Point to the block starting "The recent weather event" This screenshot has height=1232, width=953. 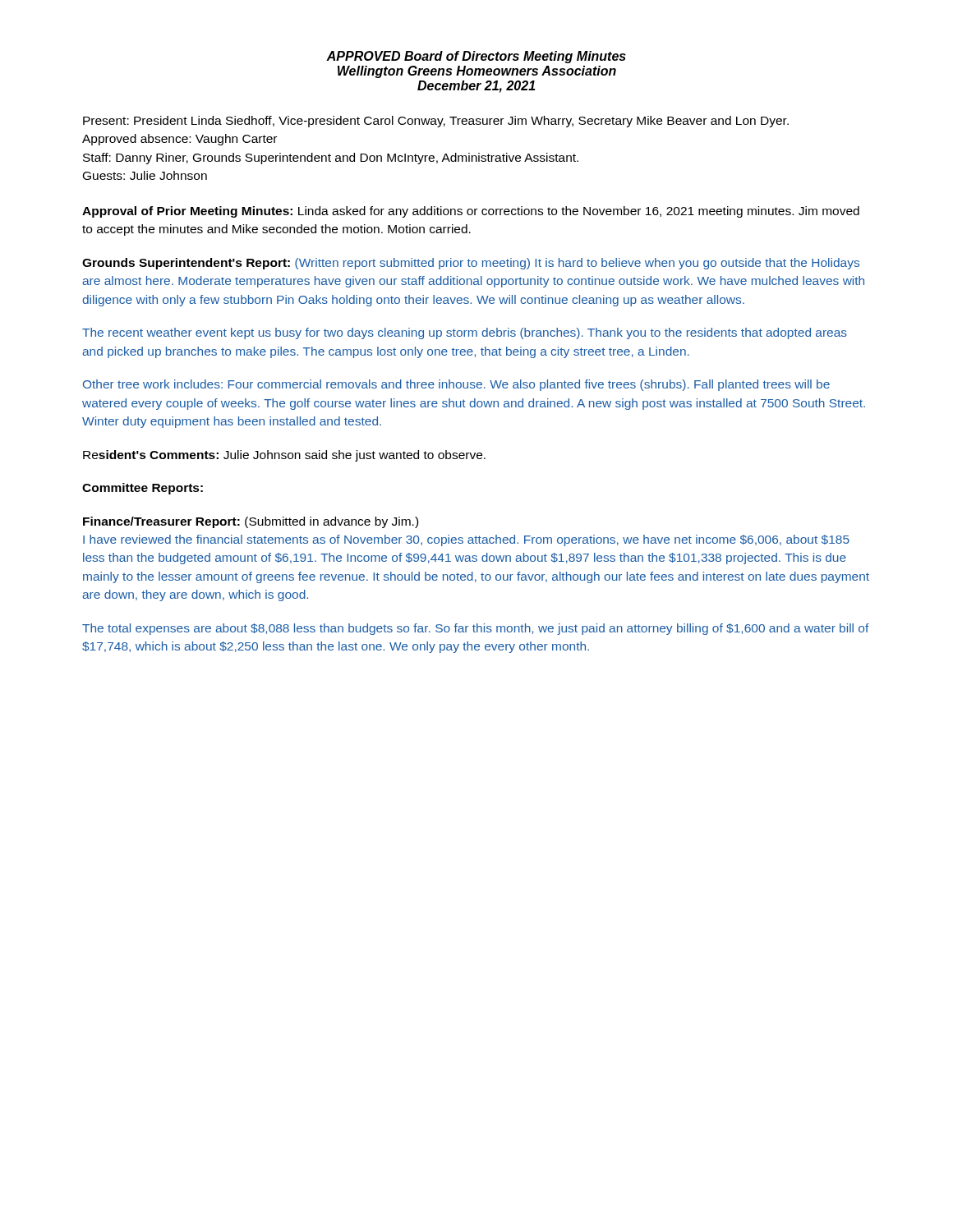pyautogui.click(x=465, y=342)
